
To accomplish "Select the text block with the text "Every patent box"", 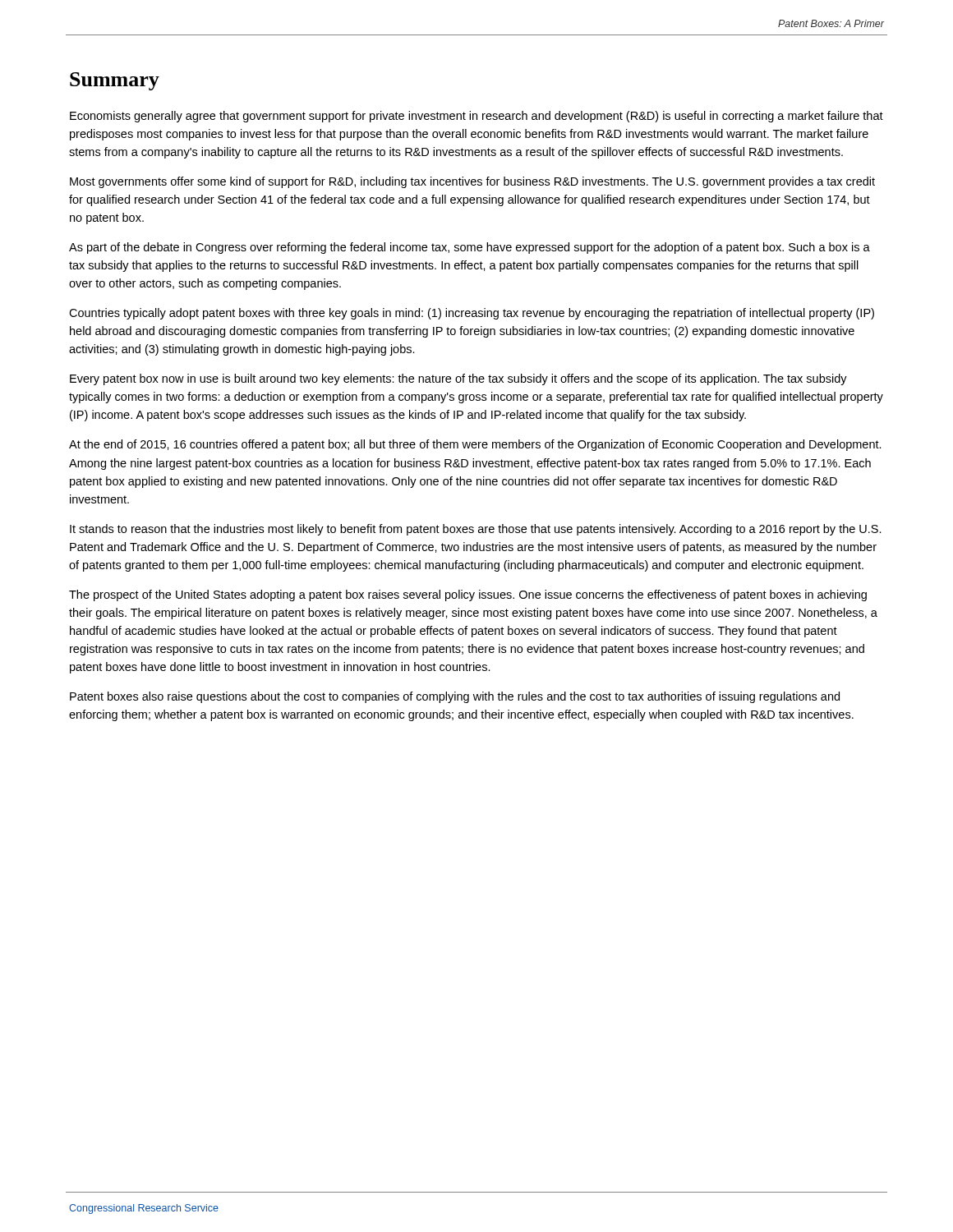I will pos(476,397).
